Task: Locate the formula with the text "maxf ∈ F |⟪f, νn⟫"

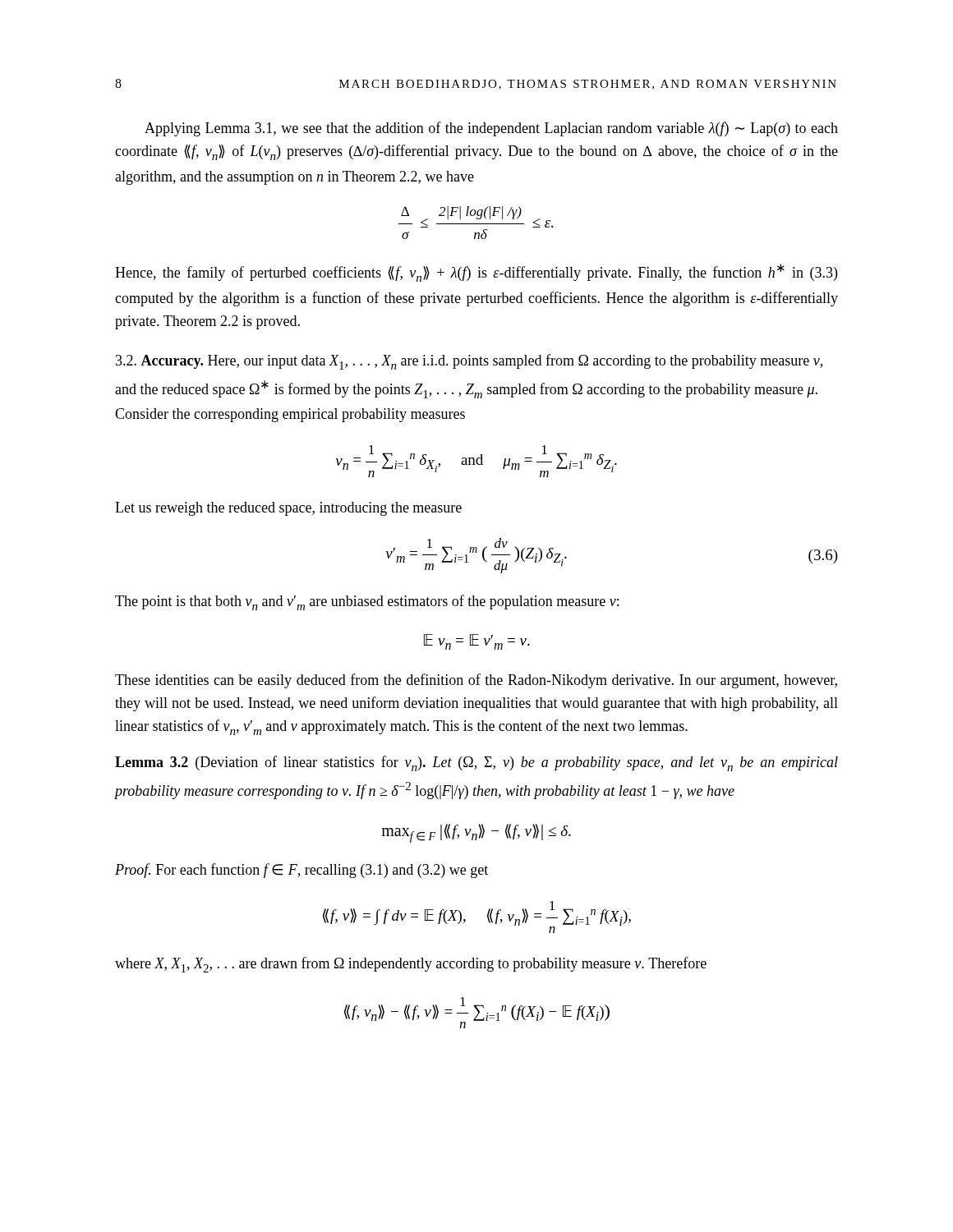Action: [x=476, y=831]
